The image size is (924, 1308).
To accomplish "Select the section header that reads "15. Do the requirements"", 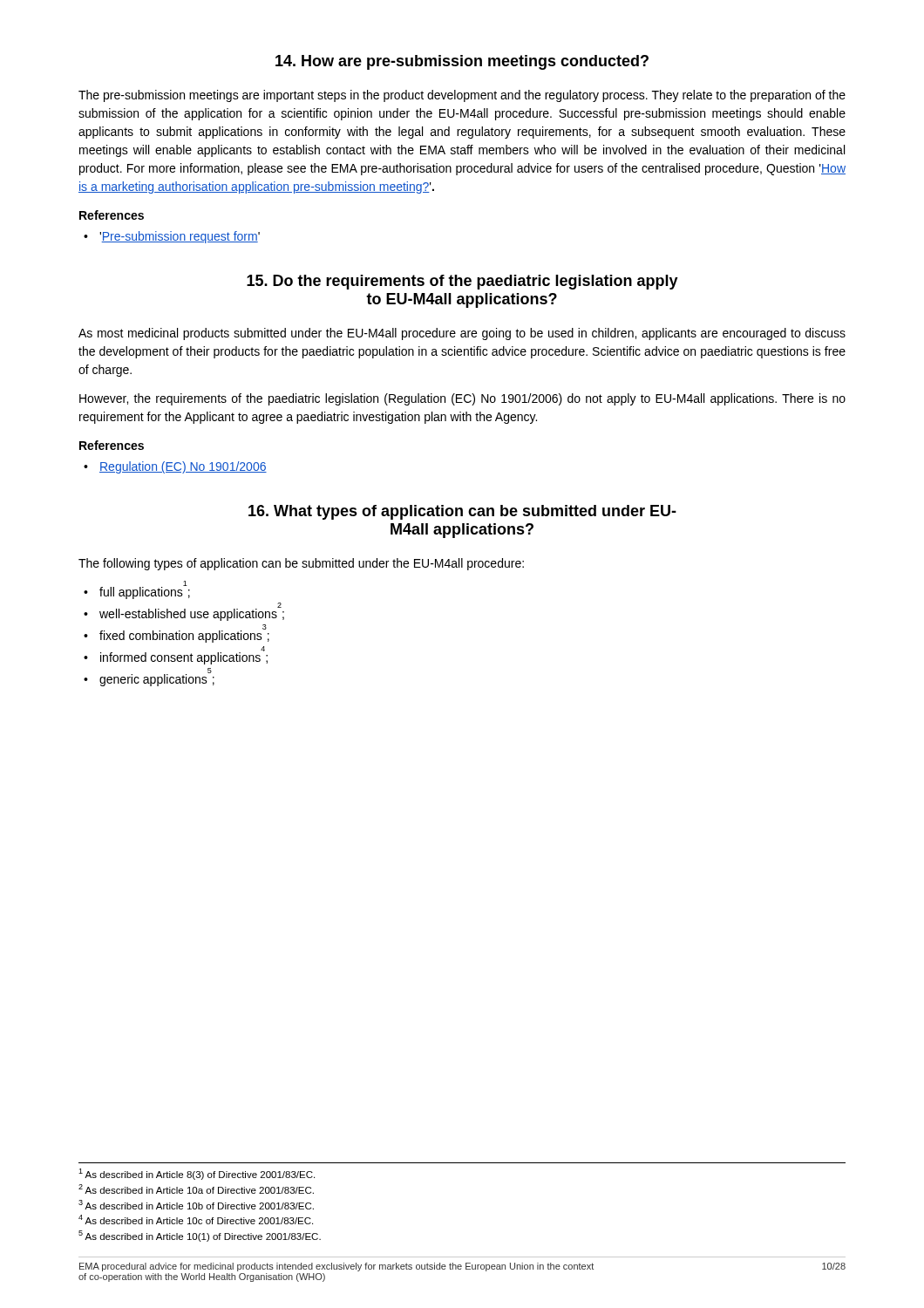I will pos(462,290).
